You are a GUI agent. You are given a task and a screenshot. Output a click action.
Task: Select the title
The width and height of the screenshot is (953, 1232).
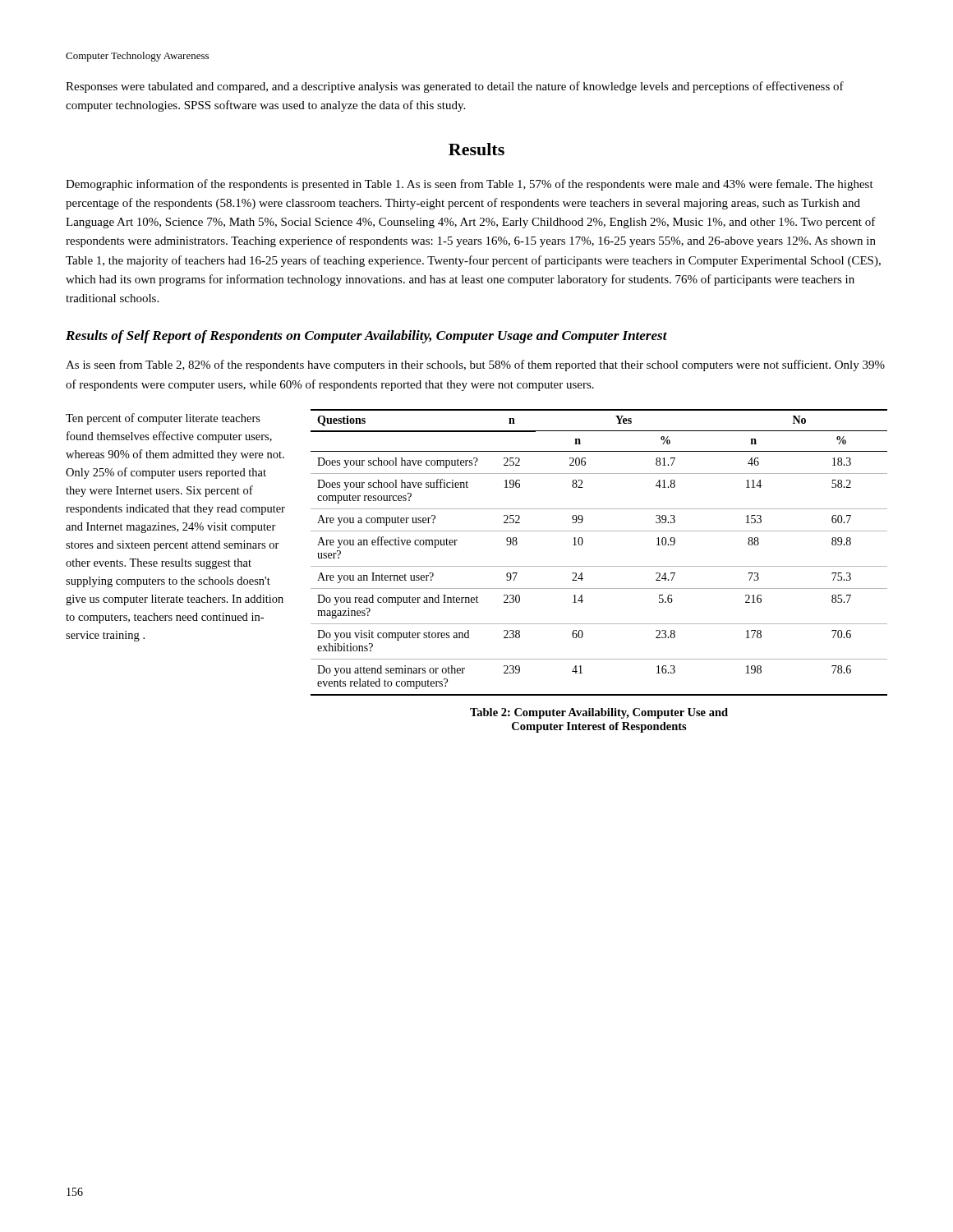coord(476,149)
